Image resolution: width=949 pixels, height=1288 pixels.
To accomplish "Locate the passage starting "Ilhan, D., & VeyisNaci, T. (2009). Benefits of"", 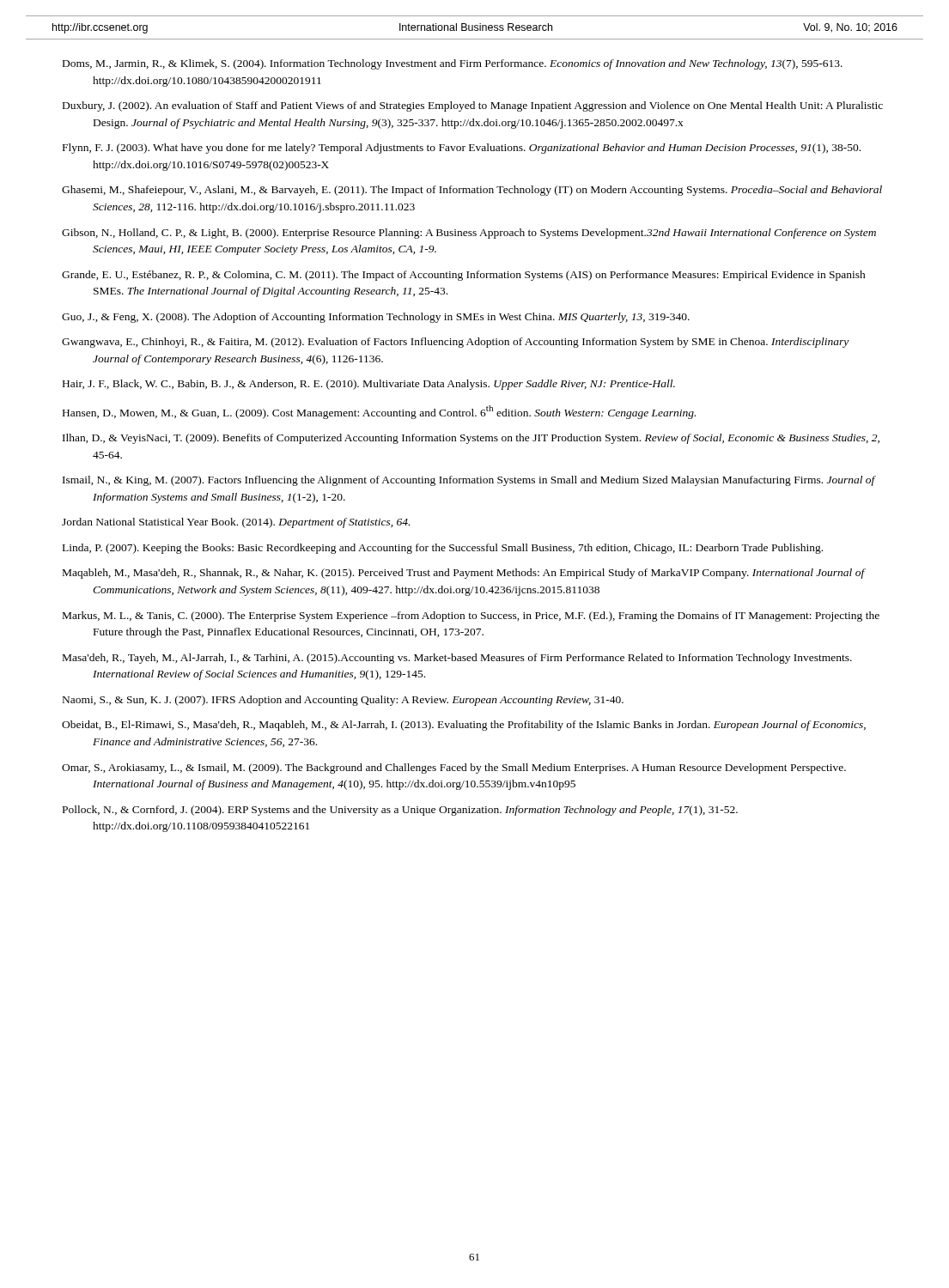I will pyautogui.click(x=471, y=446).
